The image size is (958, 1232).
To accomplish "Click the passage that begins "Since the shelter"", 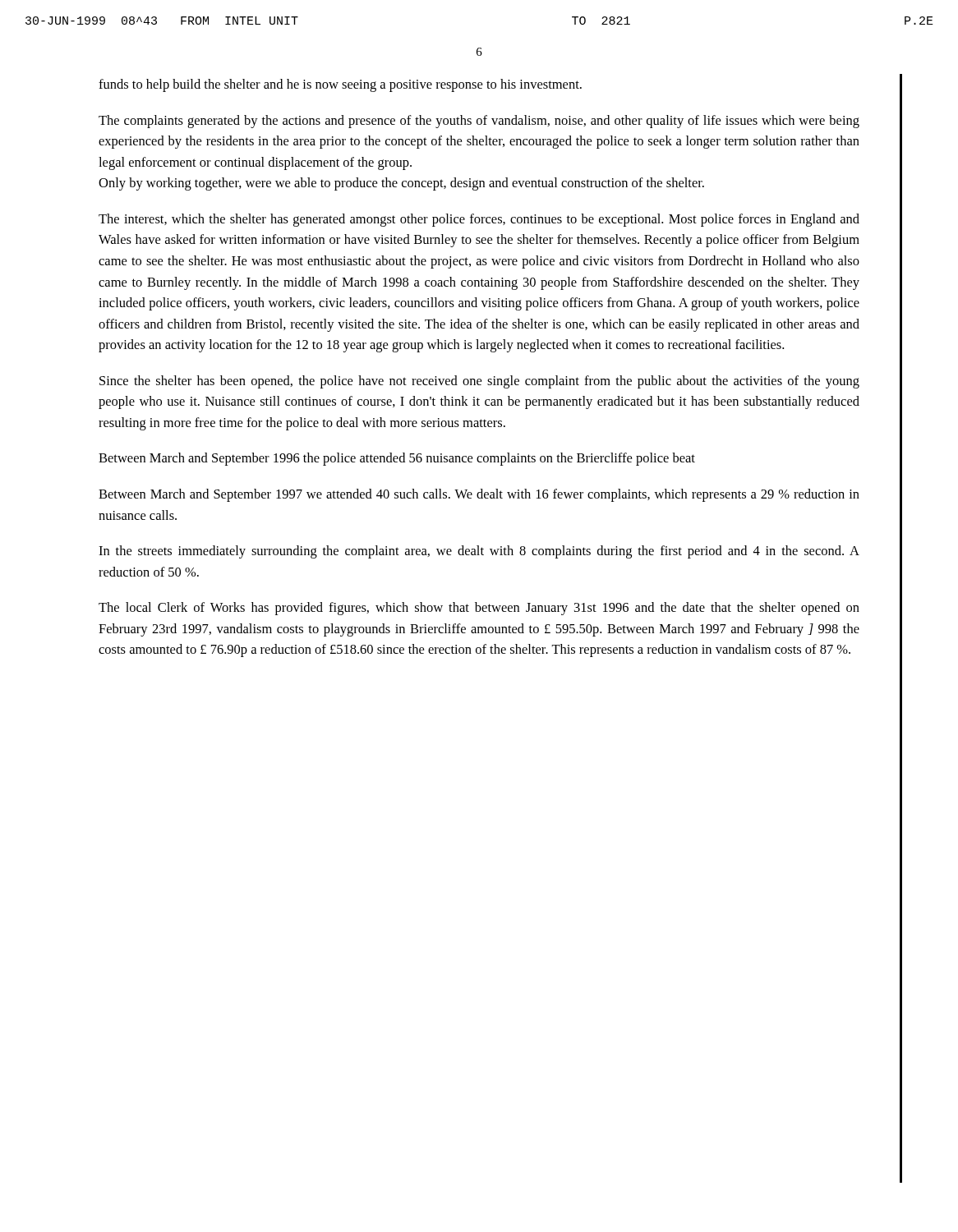I will (x=479, y=401).
